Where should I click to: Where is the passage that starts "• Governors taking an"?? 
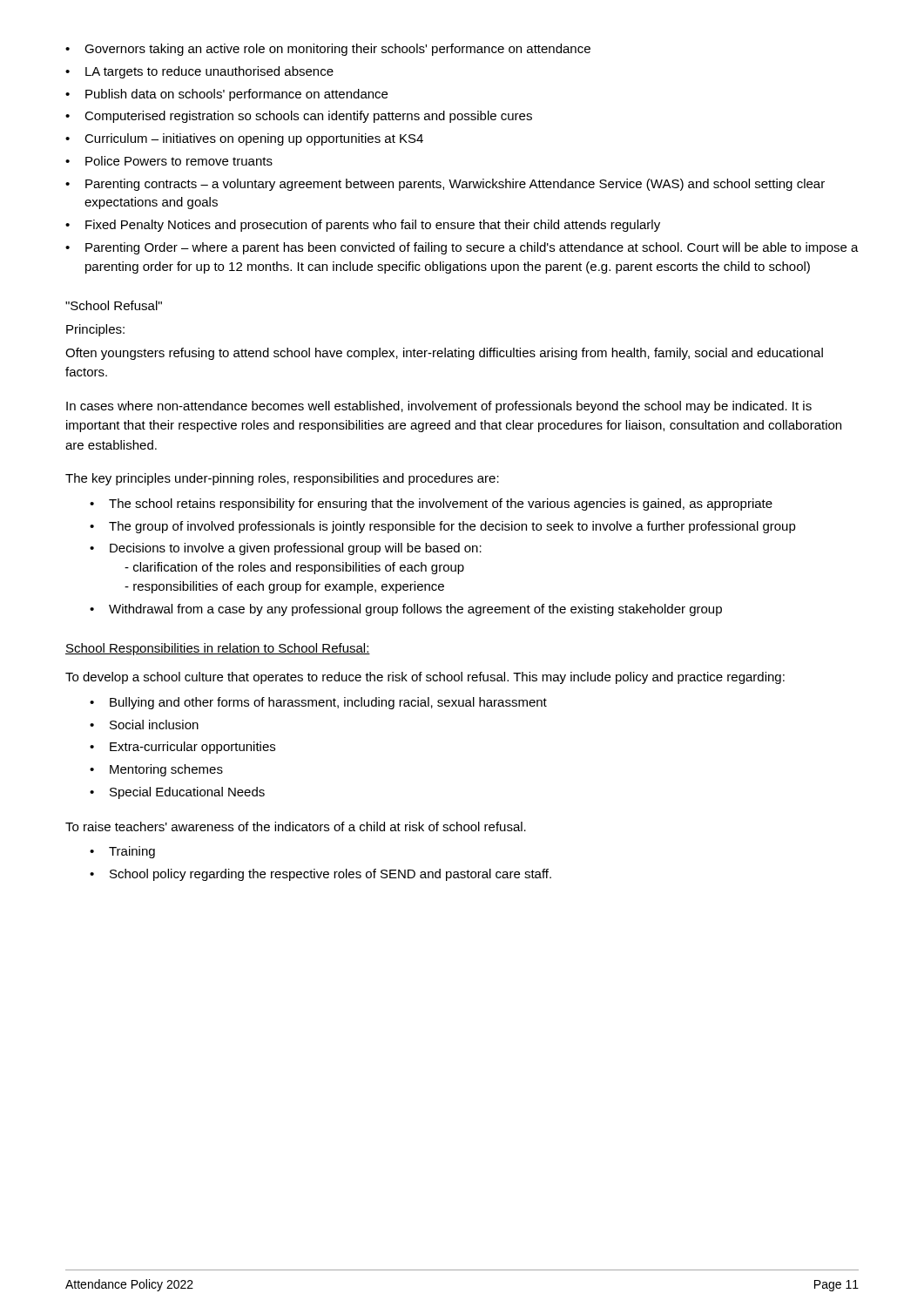pyautogui.click(x=462, y=49)
